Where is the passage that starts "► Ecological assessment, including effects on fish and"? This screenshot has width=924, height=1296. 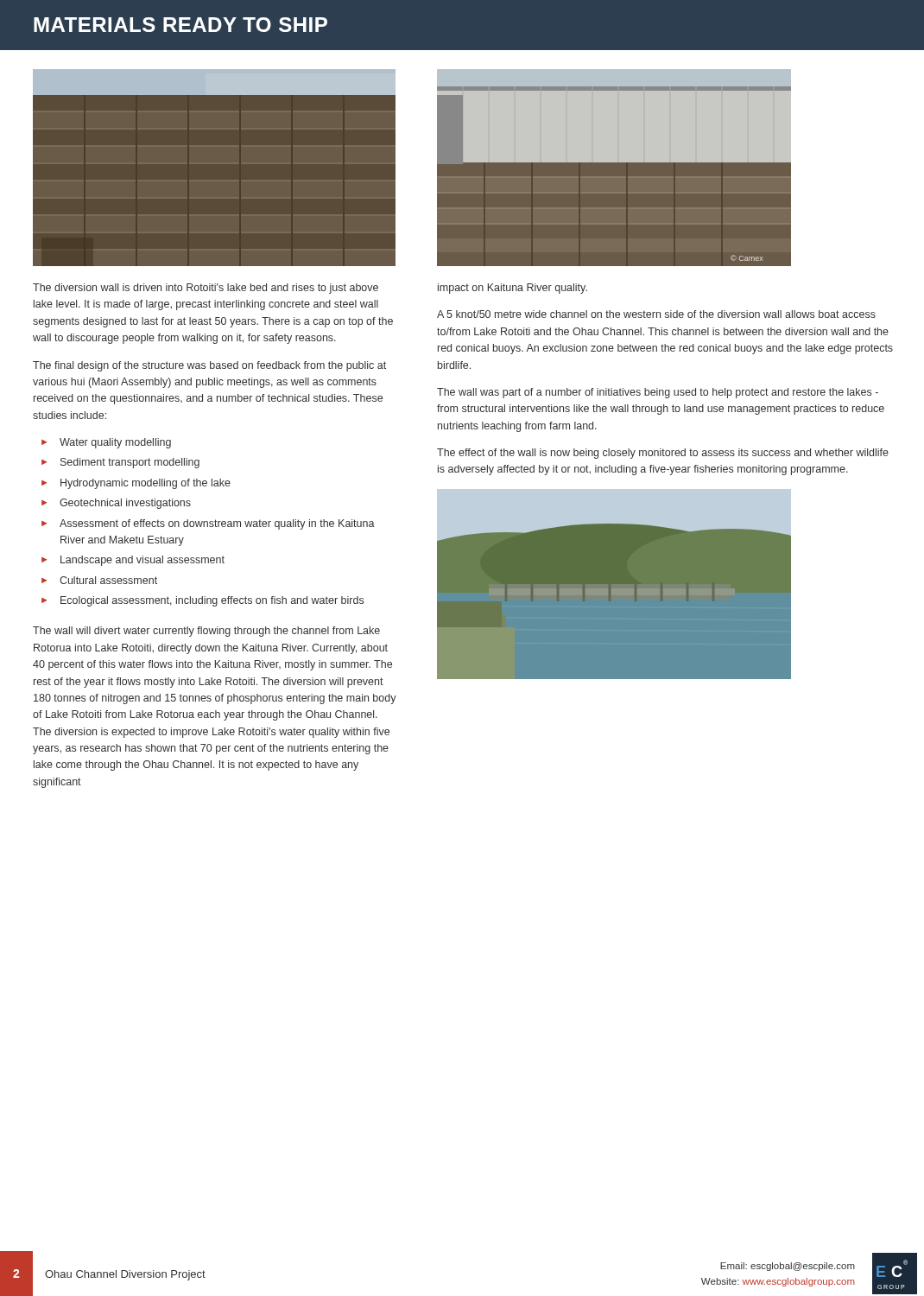[x=202, y=601]
